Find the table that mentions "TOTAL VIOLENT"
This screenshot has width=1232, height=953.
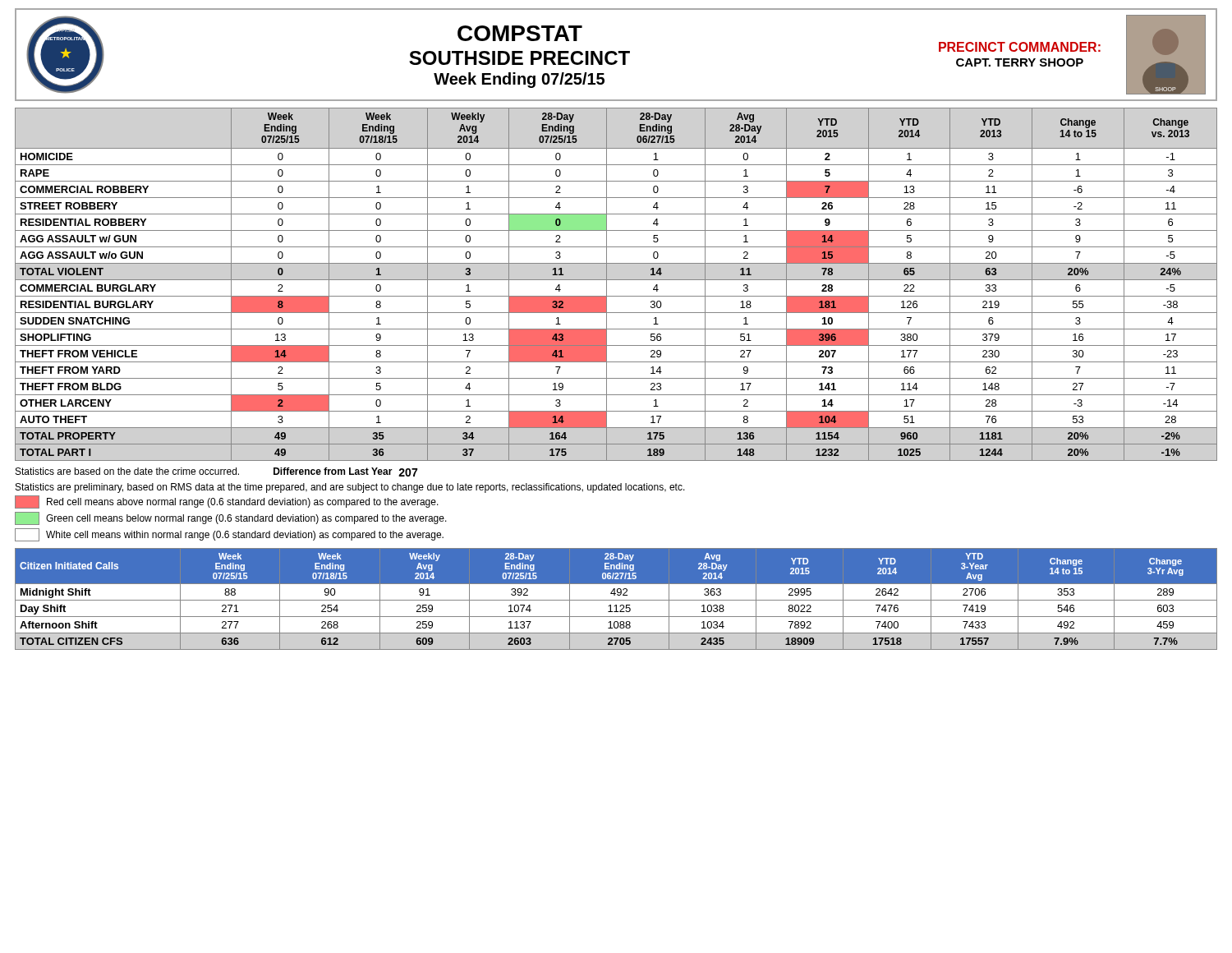tap(616, 284)
